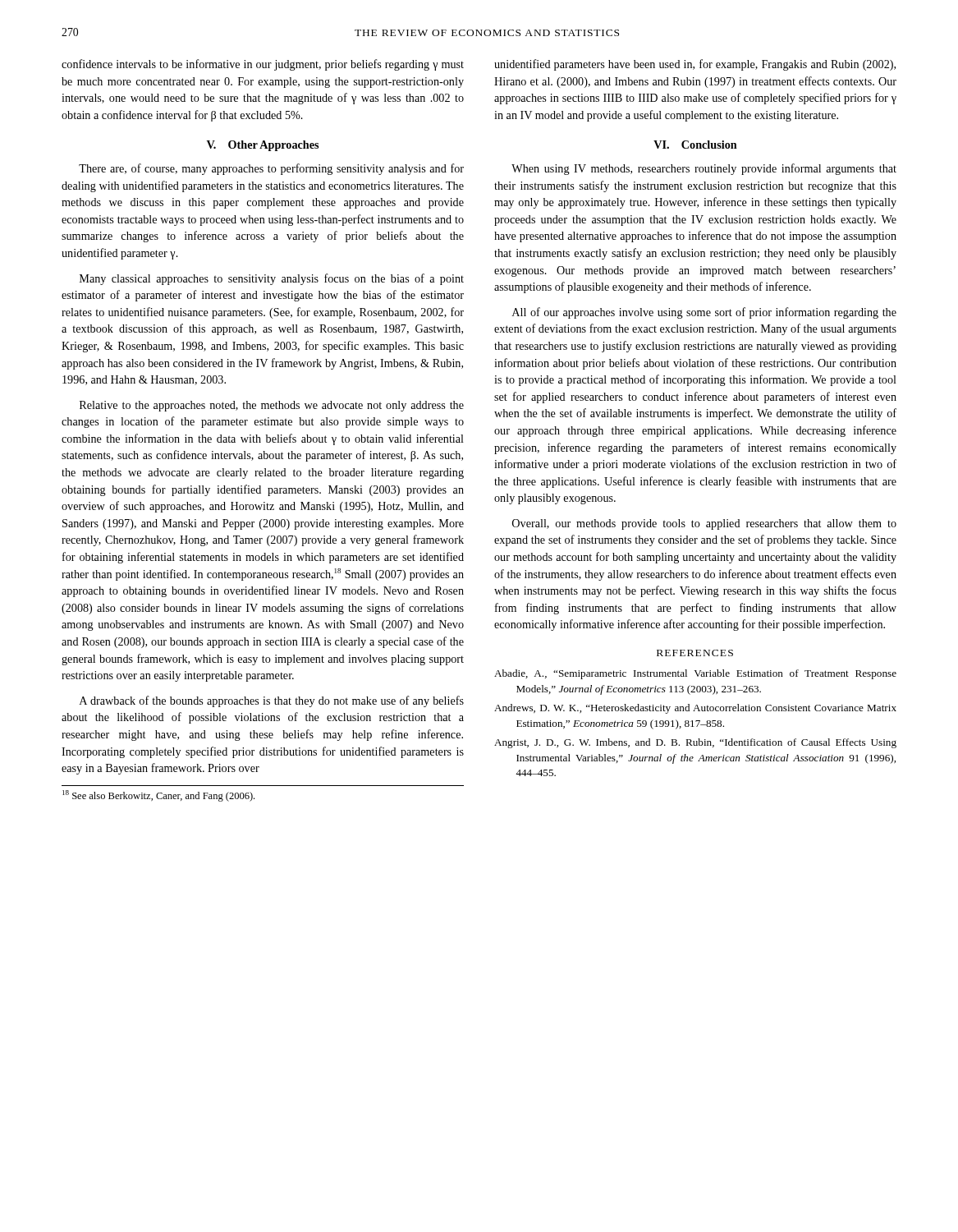This screenshot has height=1232, width=958.
Task: Select the text block containing "confidence intervals to"
Action: 263,90
